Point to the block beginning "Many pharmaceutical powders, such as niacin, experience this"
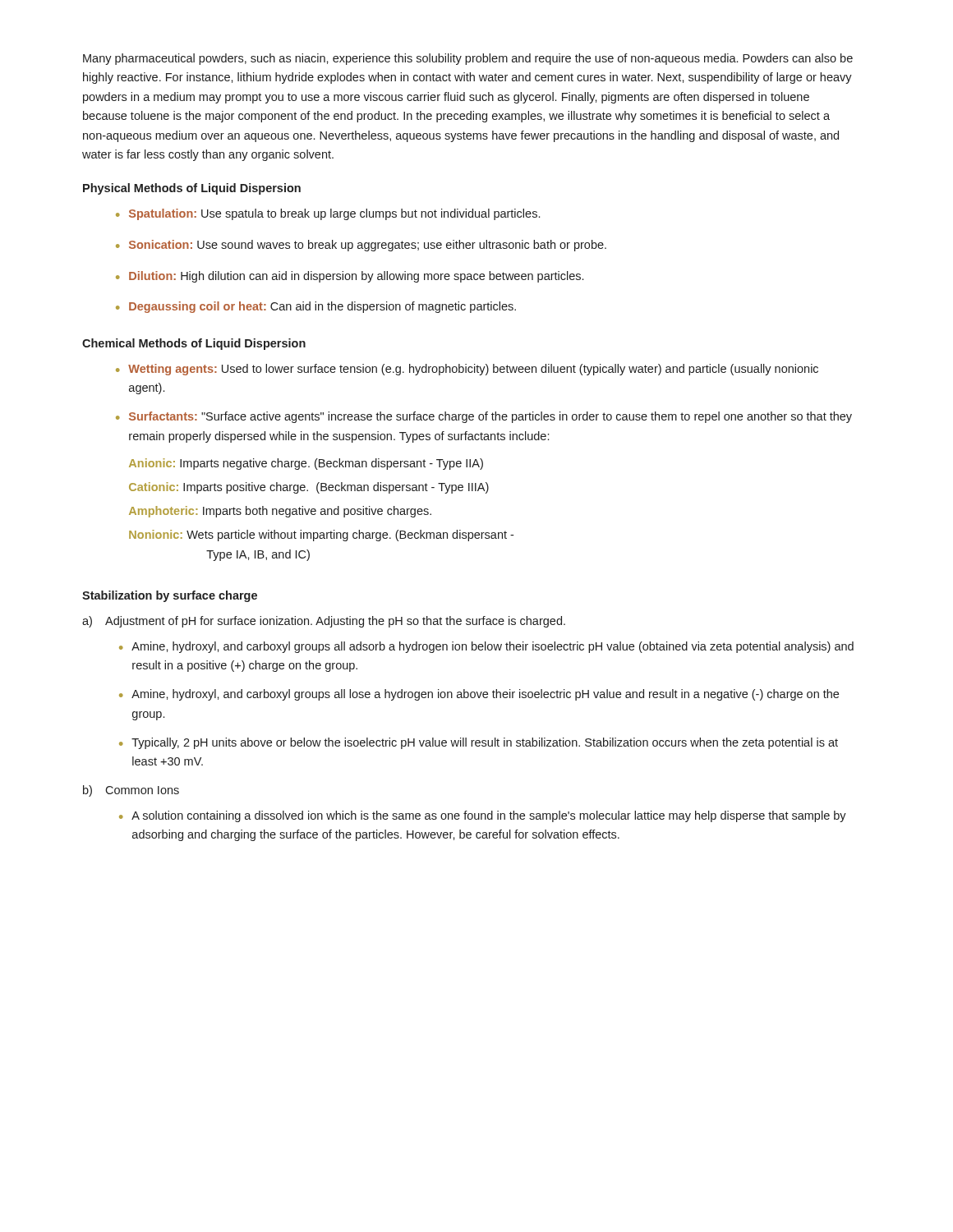Screen dimensions: 1232x953 pyautogui.click(x=468, y=107)
